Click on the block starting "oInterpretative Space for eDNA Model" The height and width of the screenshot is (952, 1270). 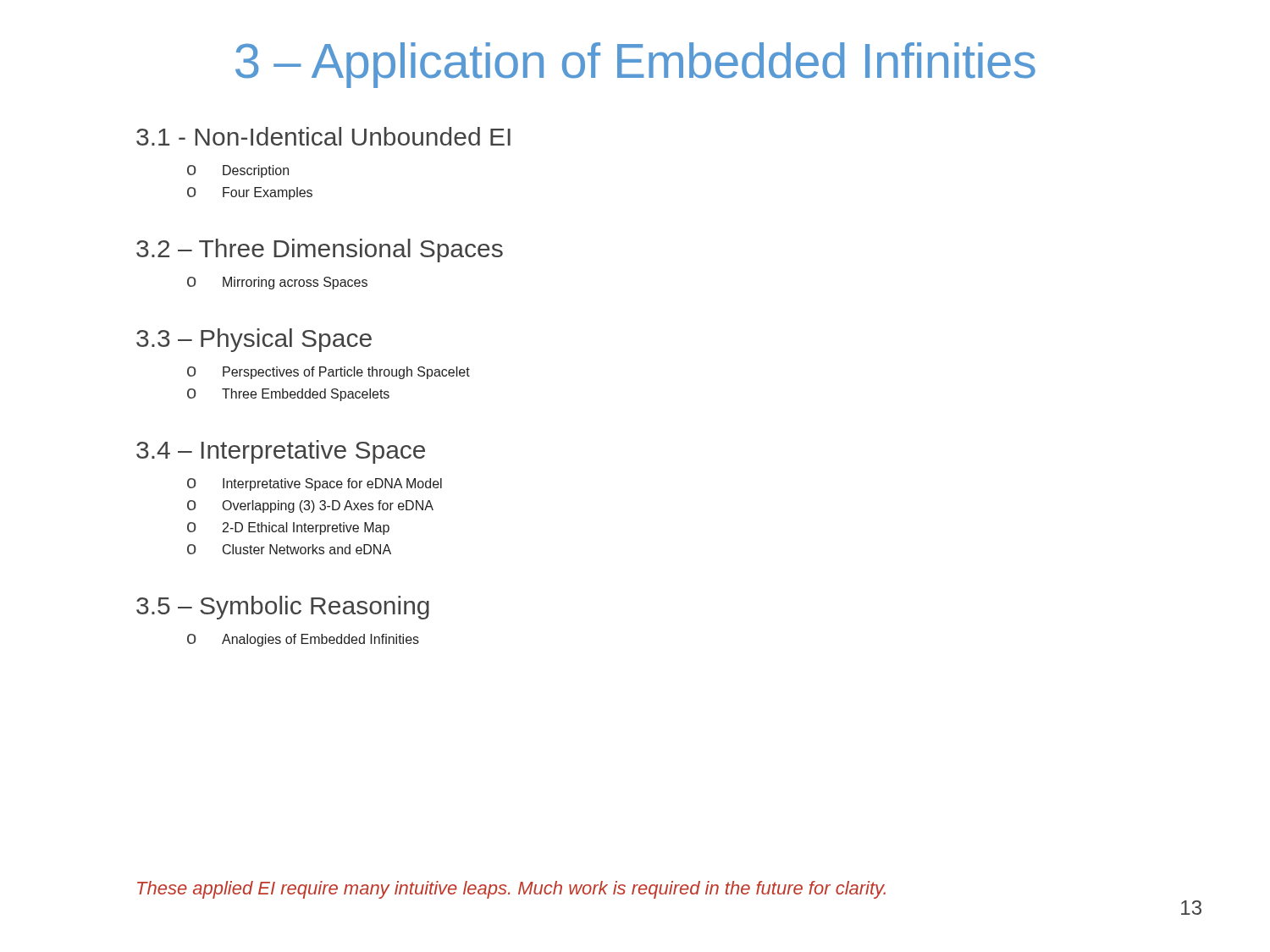(314, 482)
